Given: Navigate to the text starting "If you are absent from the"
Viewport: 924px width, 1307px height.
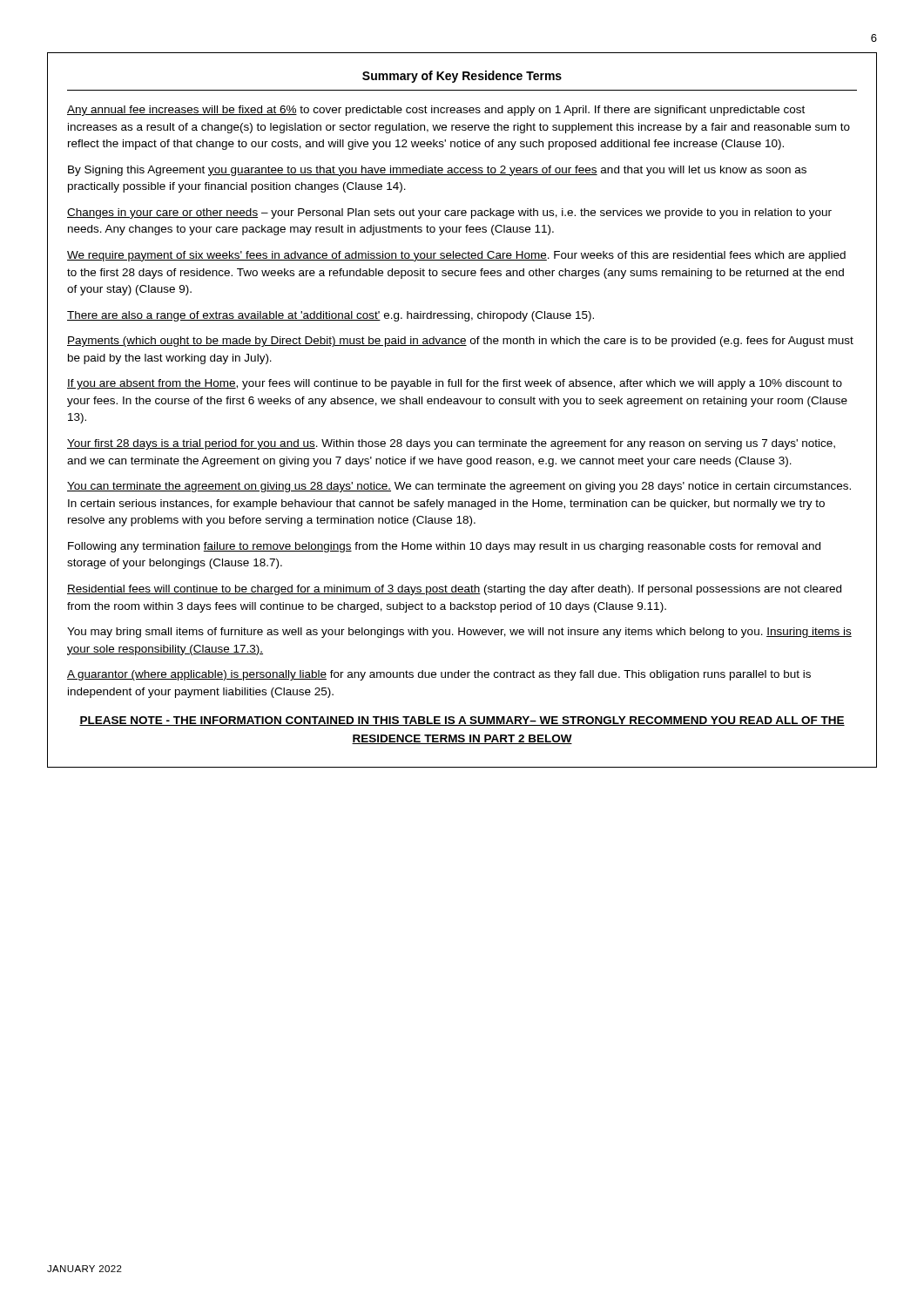Looking at the screenshot, I should (x=457, y=400).
